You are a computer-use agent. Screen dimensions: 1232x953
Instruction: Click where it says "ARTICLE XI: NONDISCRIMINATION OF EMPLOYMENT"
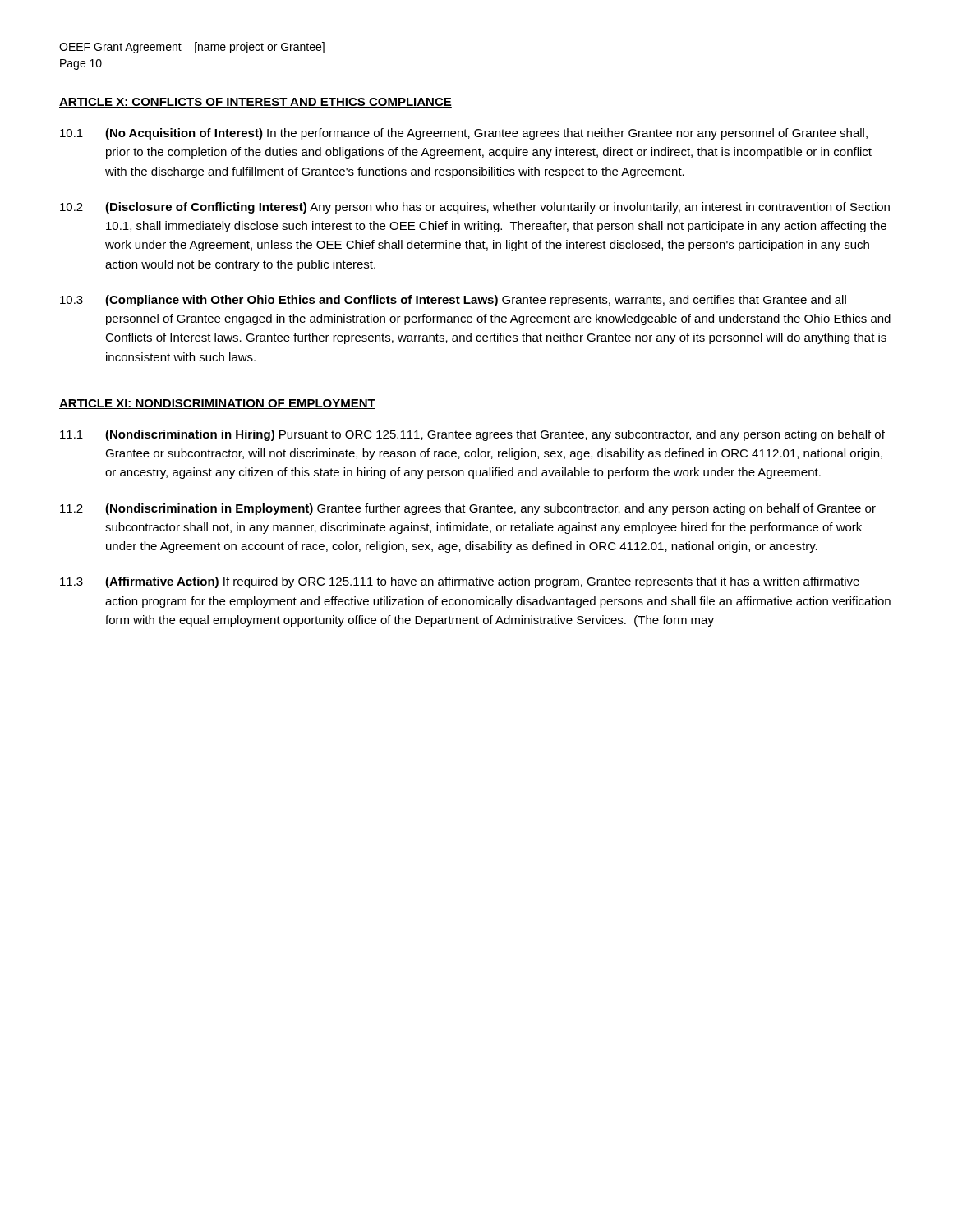[x=217, y=403]
